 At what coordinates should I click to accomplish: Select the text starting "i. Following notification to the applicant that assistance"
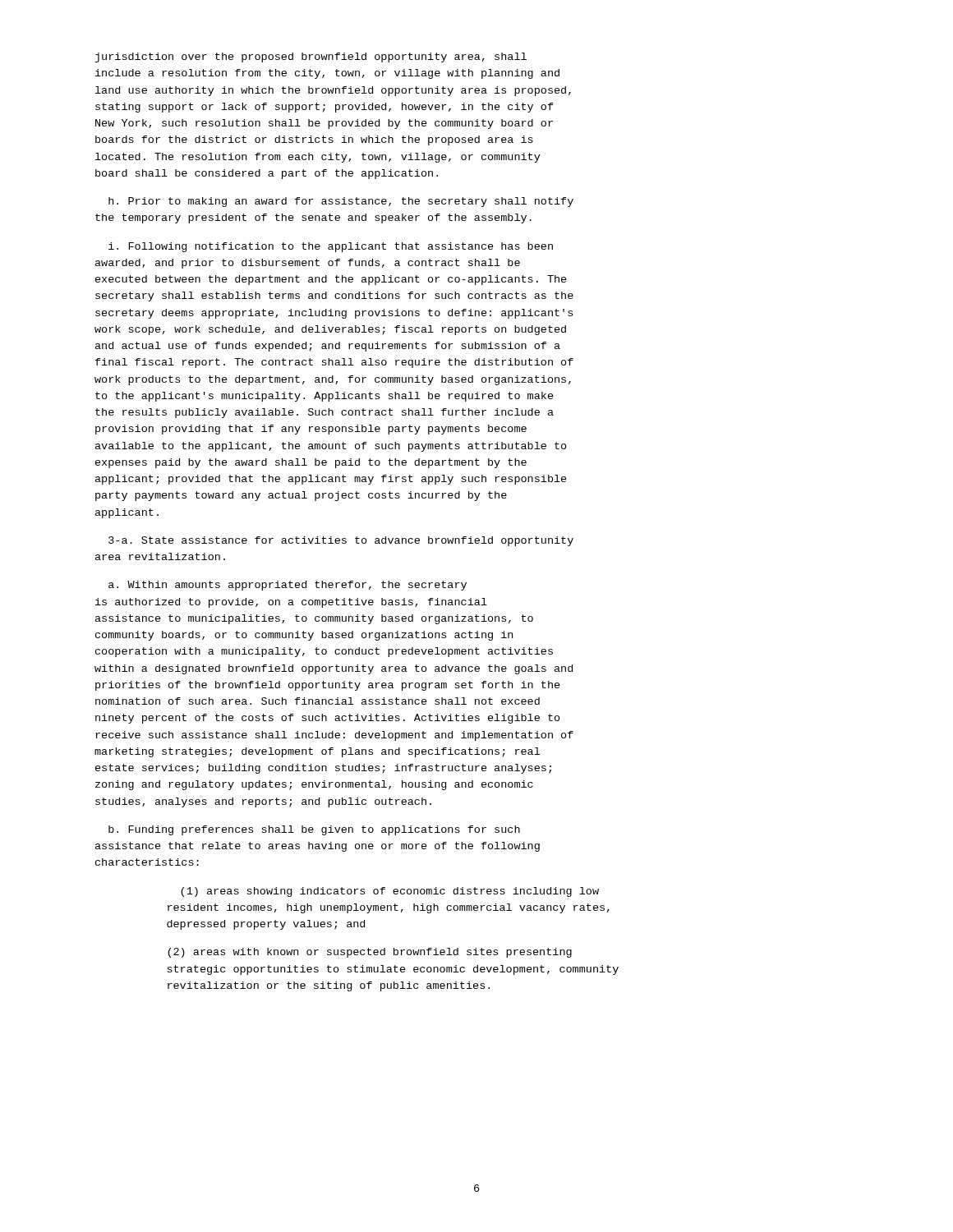pos(334,379)
